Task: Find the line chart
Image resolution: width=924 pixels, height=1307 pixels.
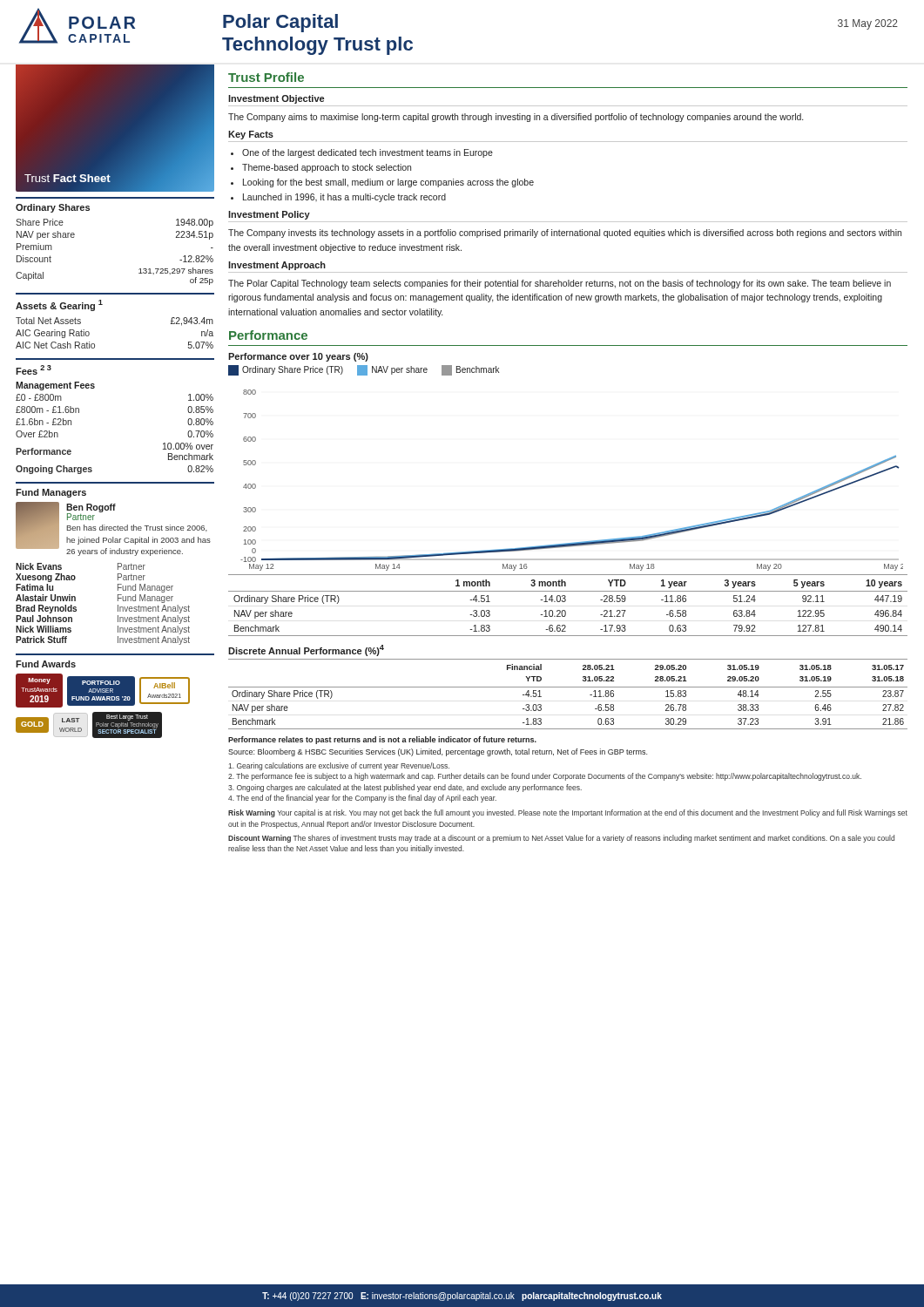Action: click(568, 475)
